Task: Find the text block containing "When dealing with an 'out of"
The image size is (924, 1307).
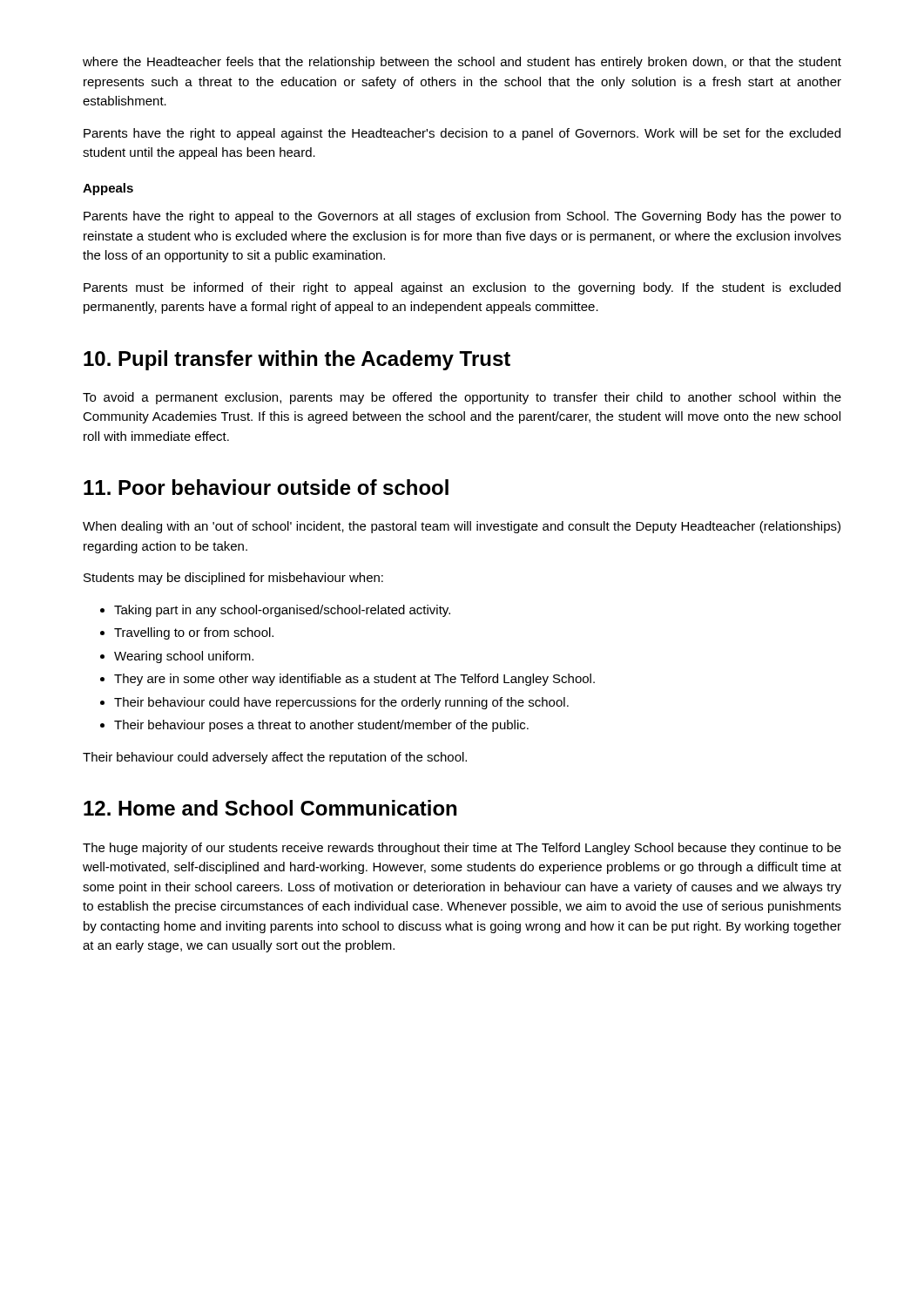Action: click(462, 537)
